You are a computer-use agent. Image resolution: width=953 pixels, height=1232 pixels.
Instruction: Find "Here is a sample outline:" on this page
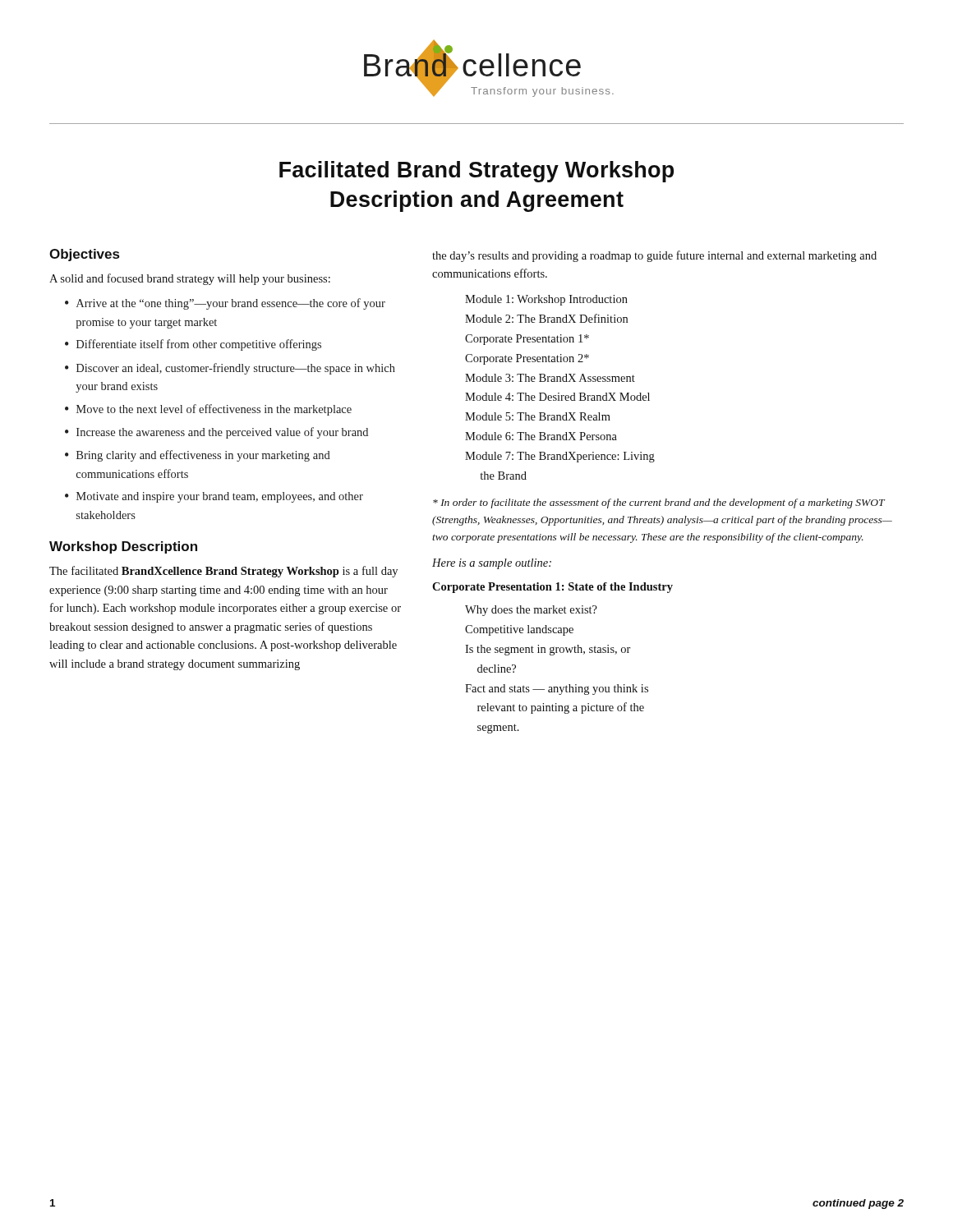click(492, 562)
